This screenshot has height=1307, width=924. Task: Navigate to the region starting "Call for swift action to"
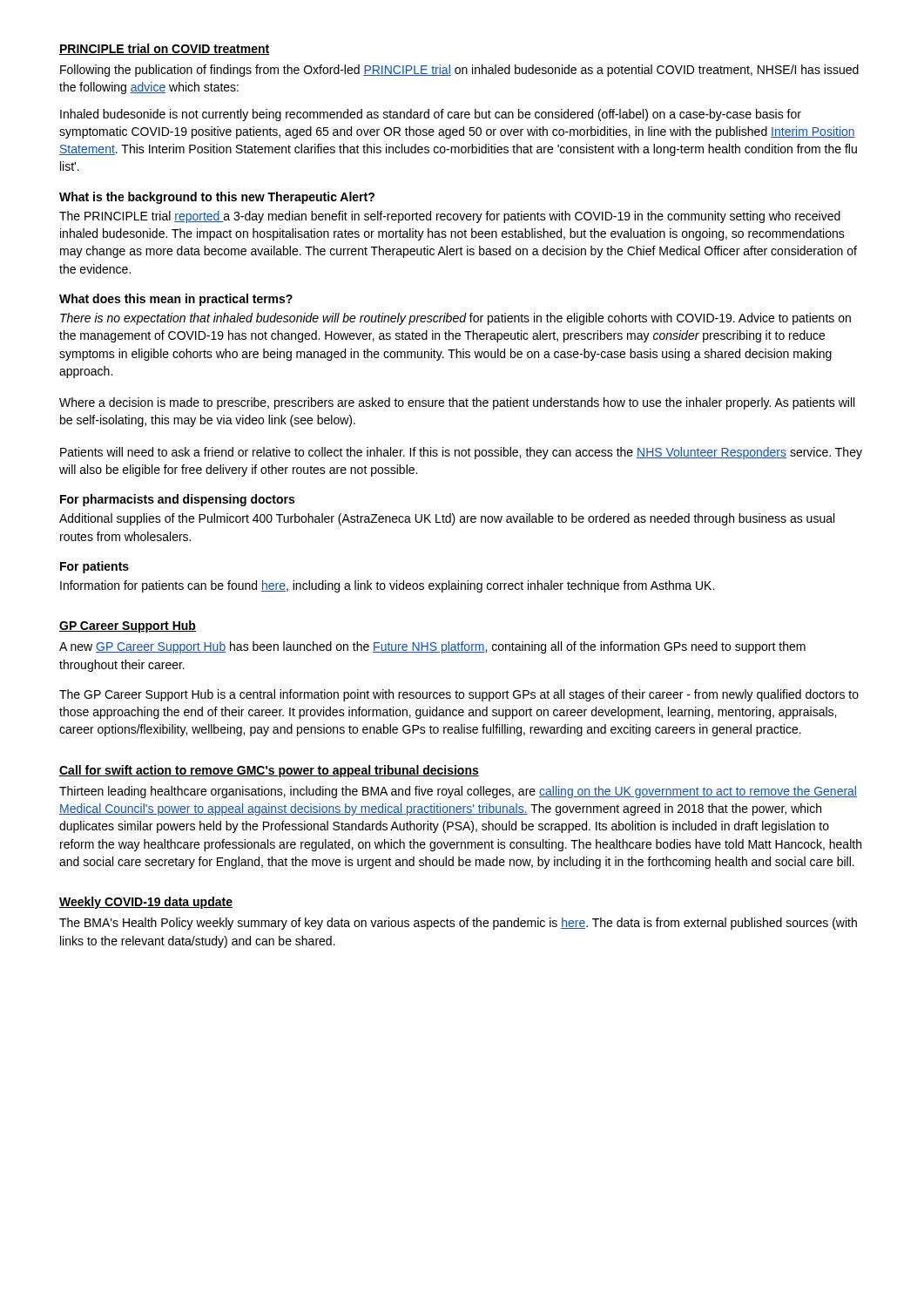pyautogui.click(x=269, y=770)
